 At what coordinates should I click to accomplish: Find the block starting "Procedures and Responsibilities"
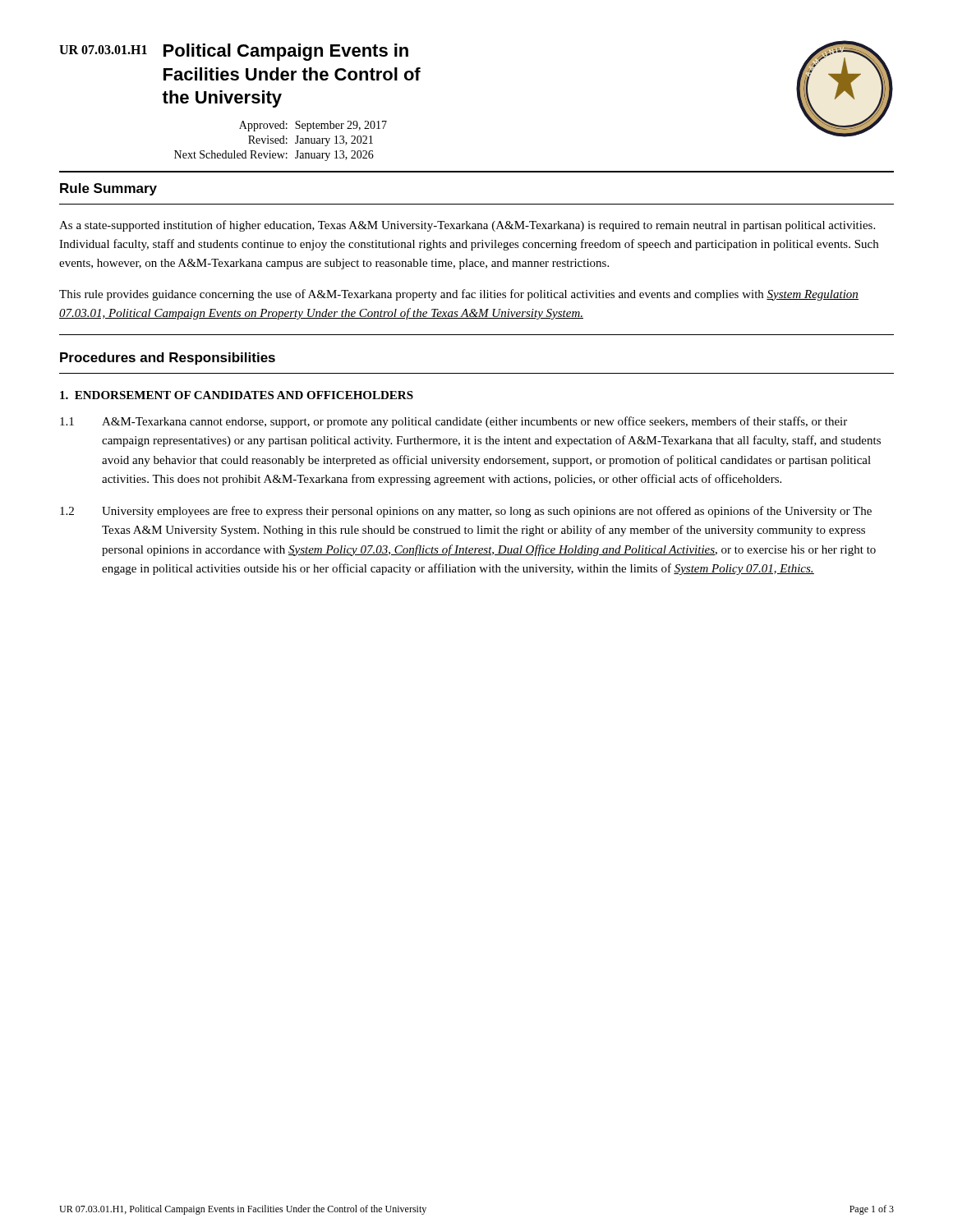coord(168,359)
